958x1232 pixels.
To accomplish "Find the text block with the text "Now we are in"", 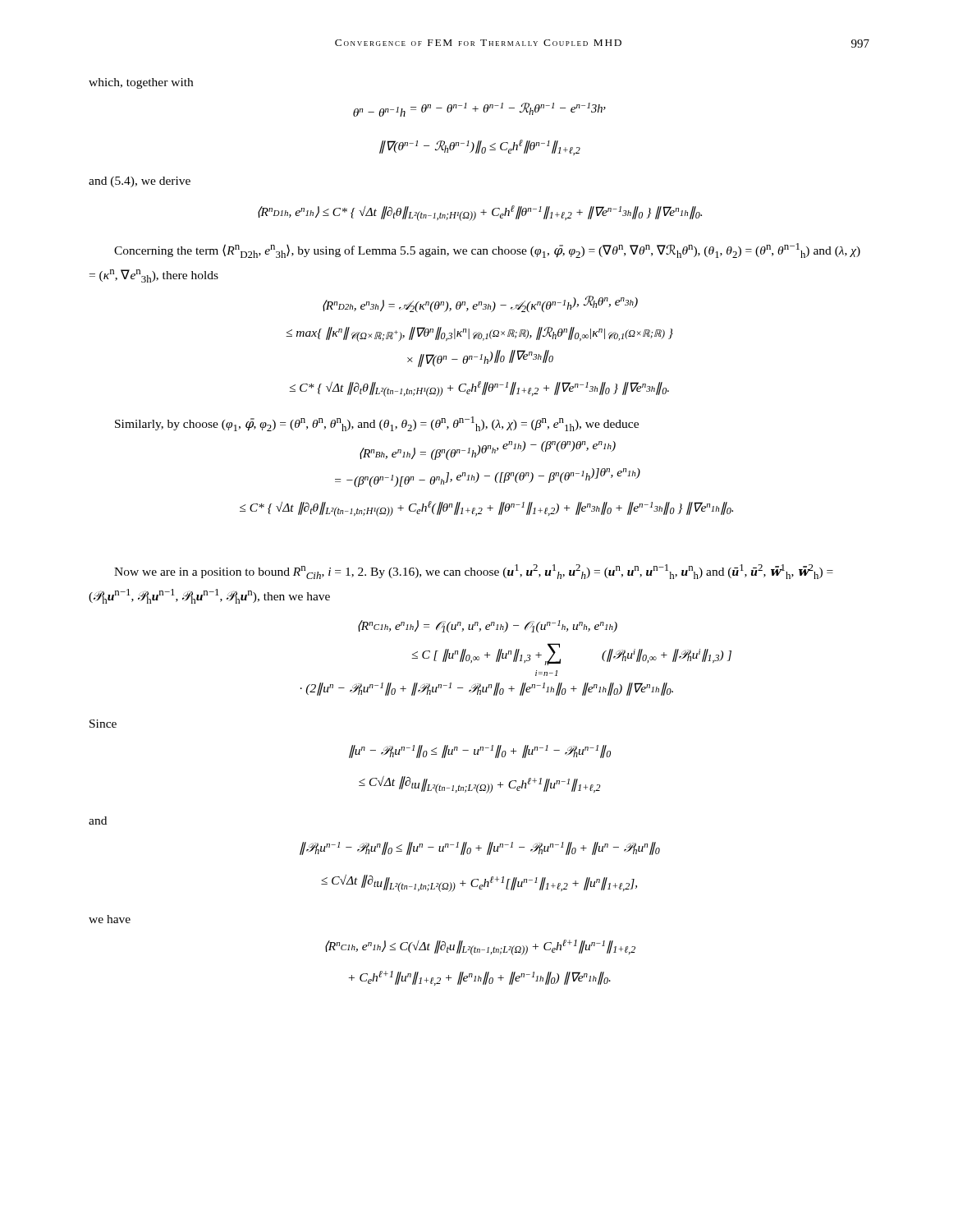I will point(461,584).
